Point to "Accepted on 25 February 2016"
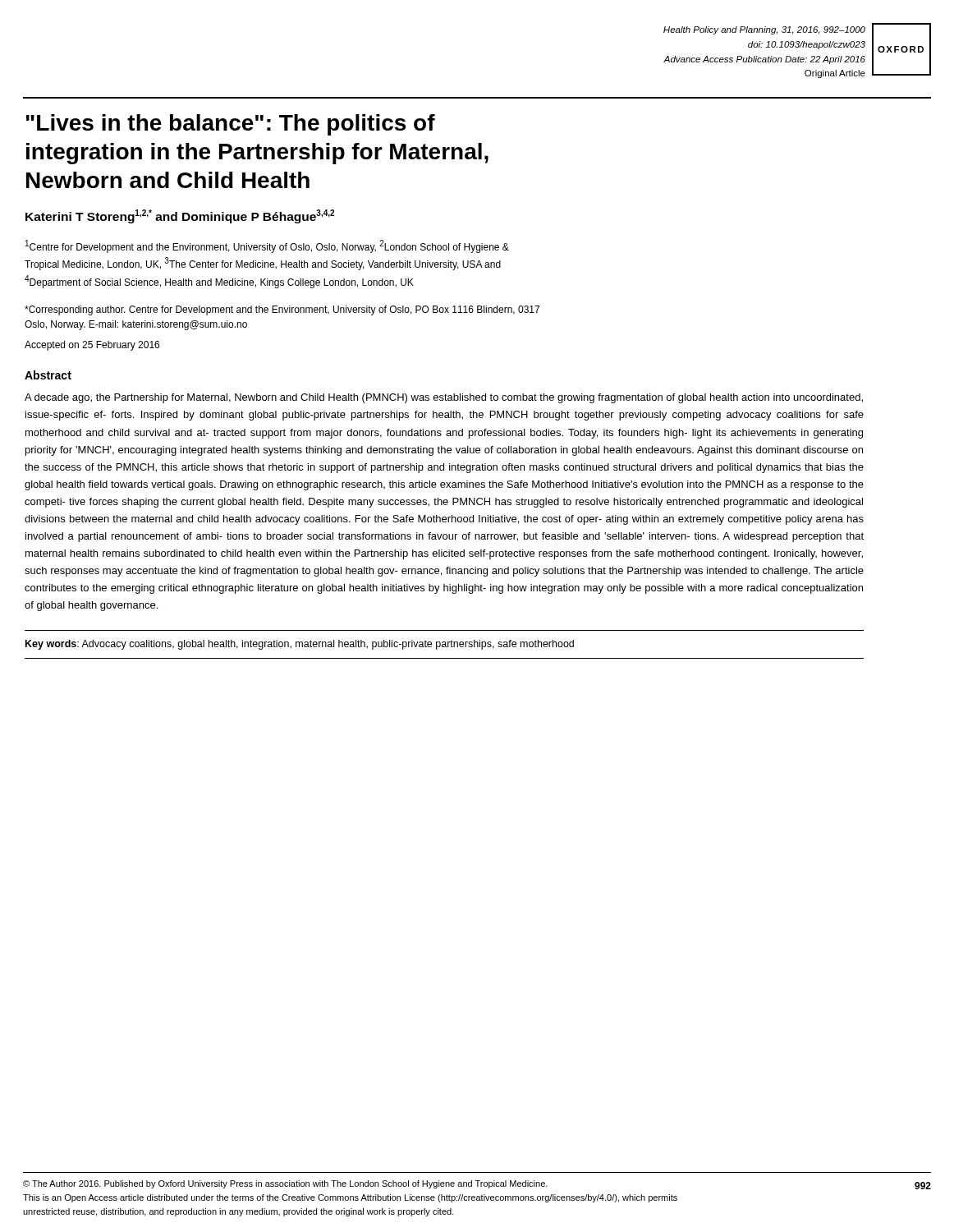Image resolution: width=954 pixels, height=1232 pixels. coord(92,345)
